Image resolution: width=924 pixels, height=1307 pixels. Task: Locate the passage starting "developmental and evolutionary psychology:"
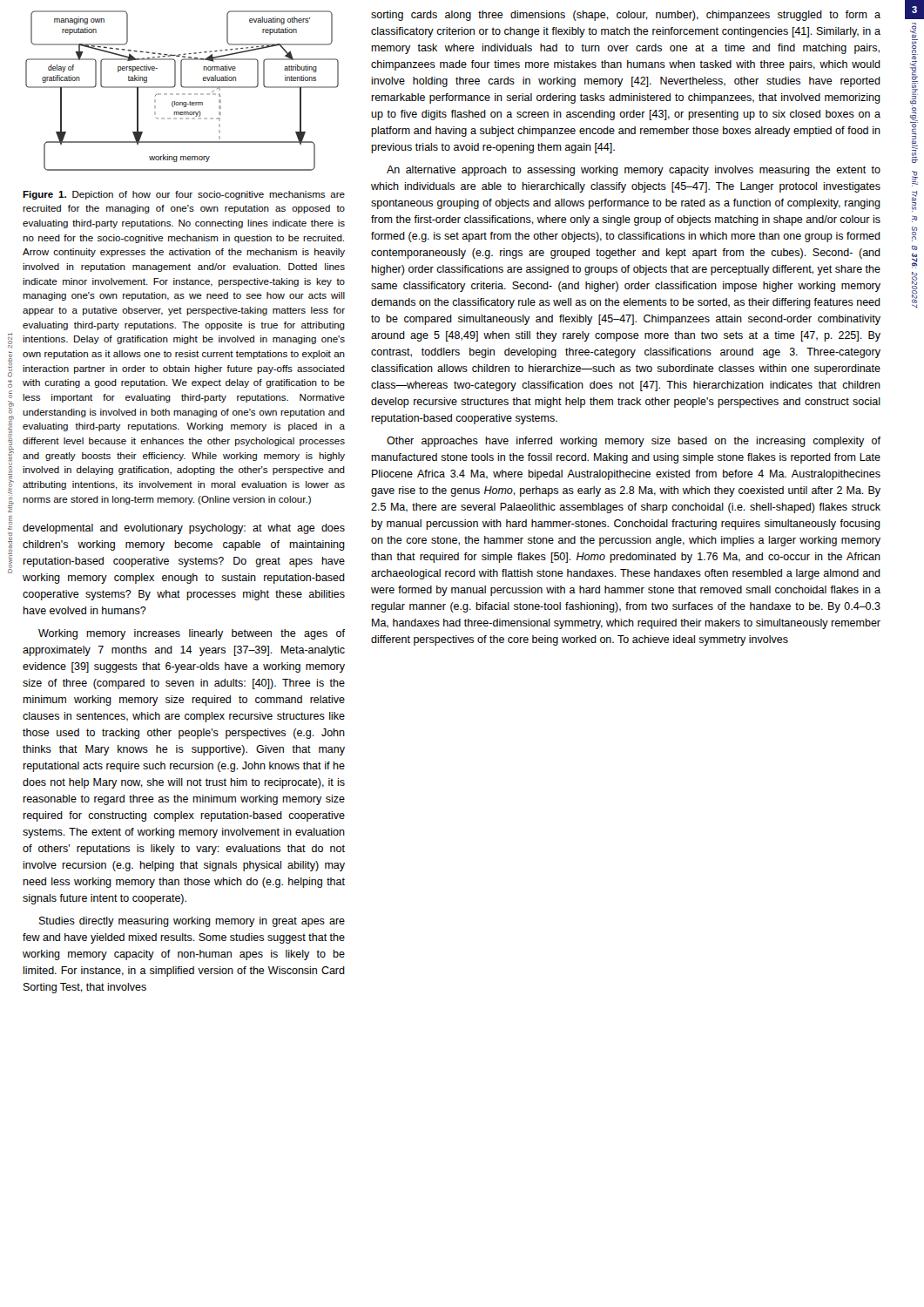[x=184, y=758]
